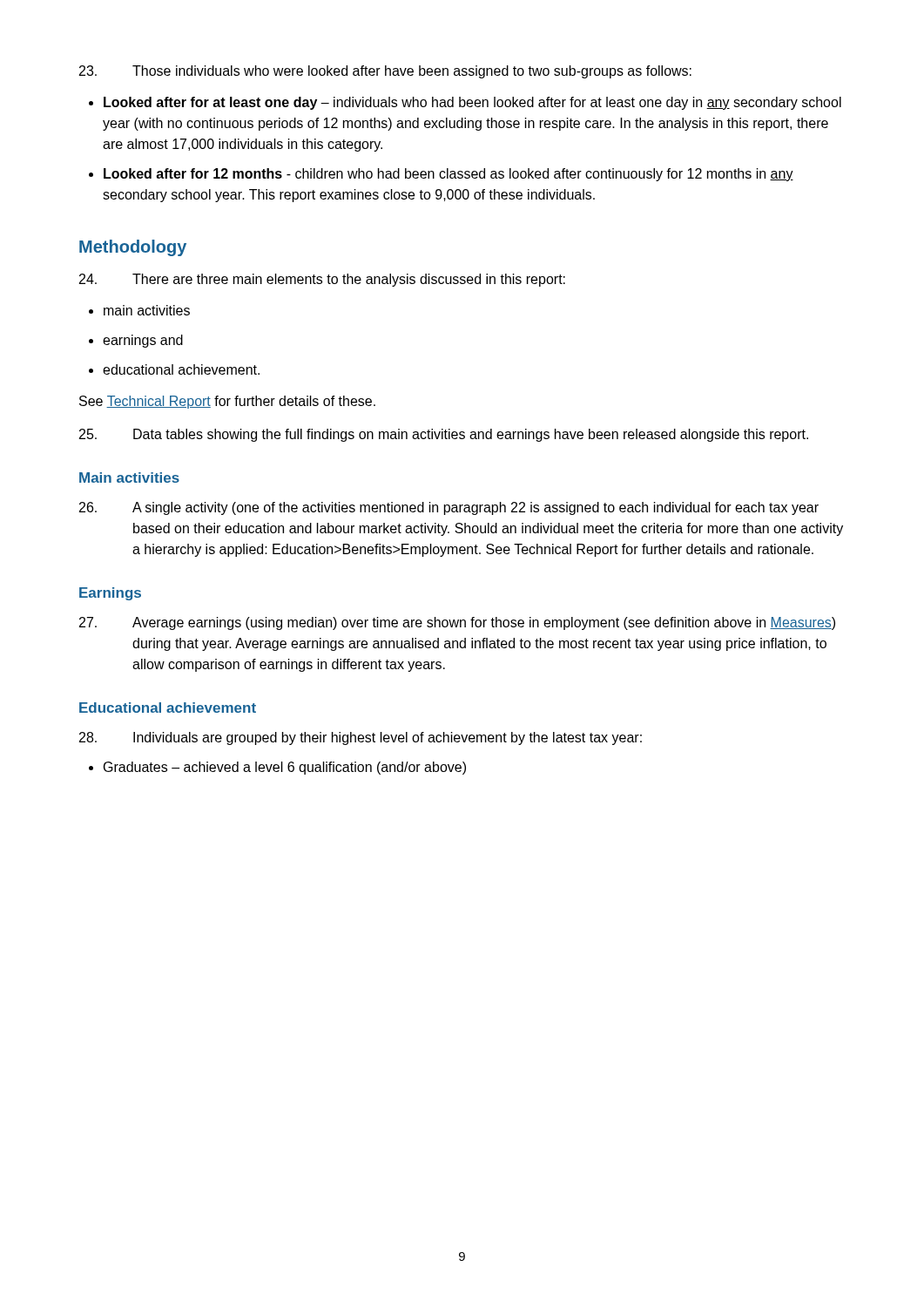Image resolution: width=924 pixels, height=1307 pixels.
Task: Find the list item with the text "Looked after for at"
Action: 472,123
